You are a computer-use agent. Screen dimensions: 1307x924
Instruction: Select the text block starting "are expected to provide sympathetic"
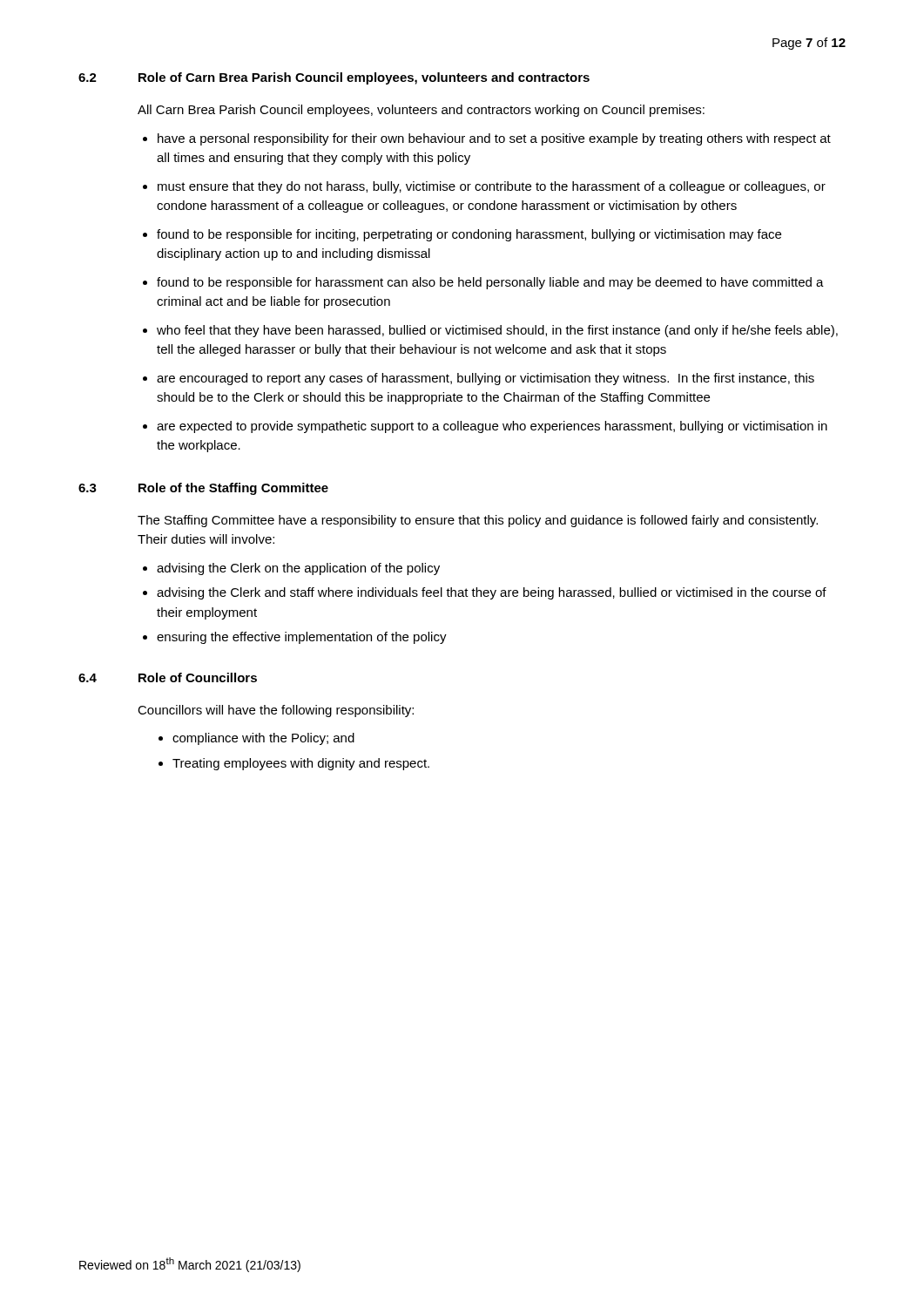tap(492, 435)
